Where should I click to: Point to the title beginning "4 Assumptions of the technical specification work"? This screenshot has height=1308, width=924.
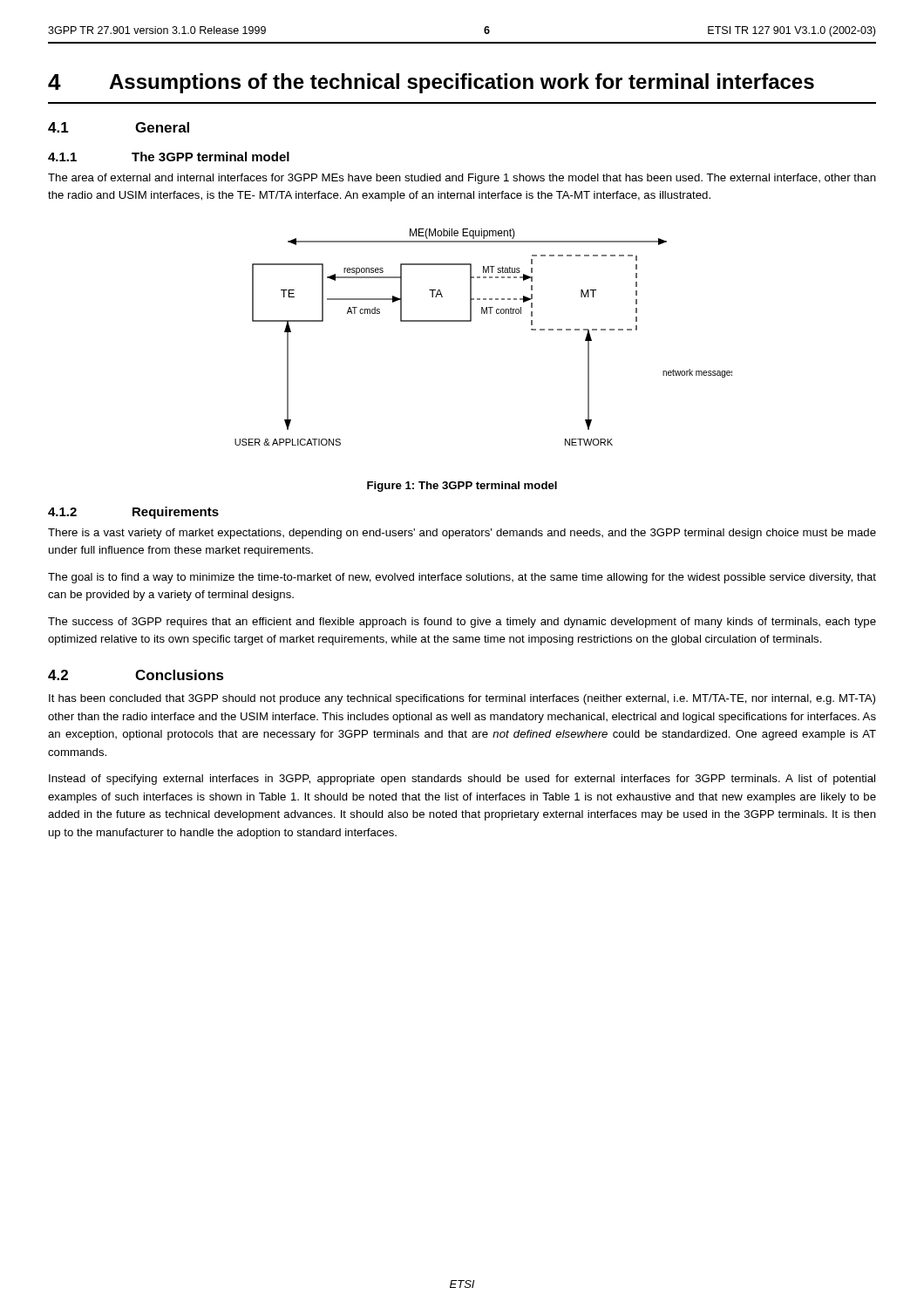[x=431, y=82]
